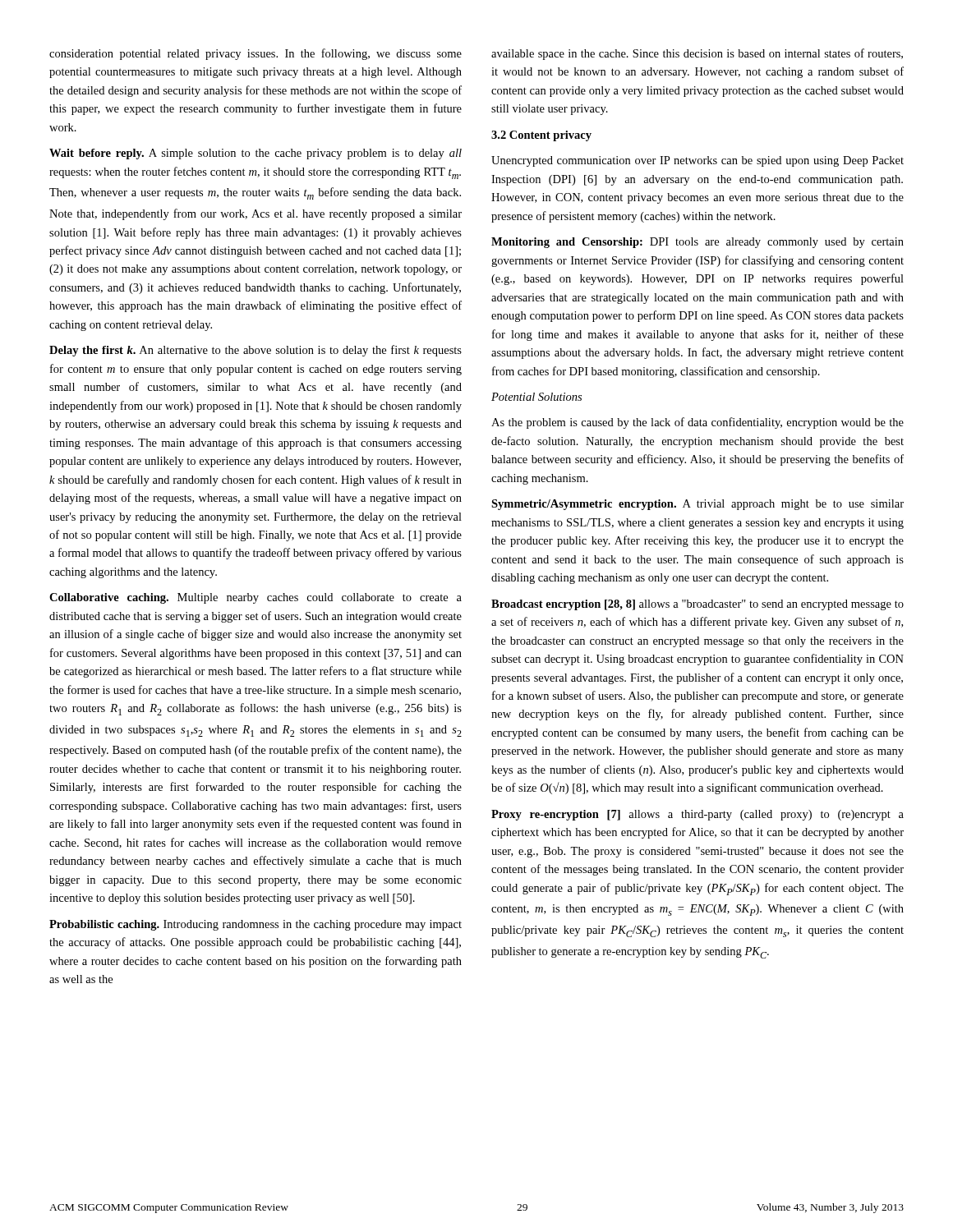Find the text block with the text "Collaborative caching. Multiple nearby"
Screen dimensions: 1232x953
(255, 748)
